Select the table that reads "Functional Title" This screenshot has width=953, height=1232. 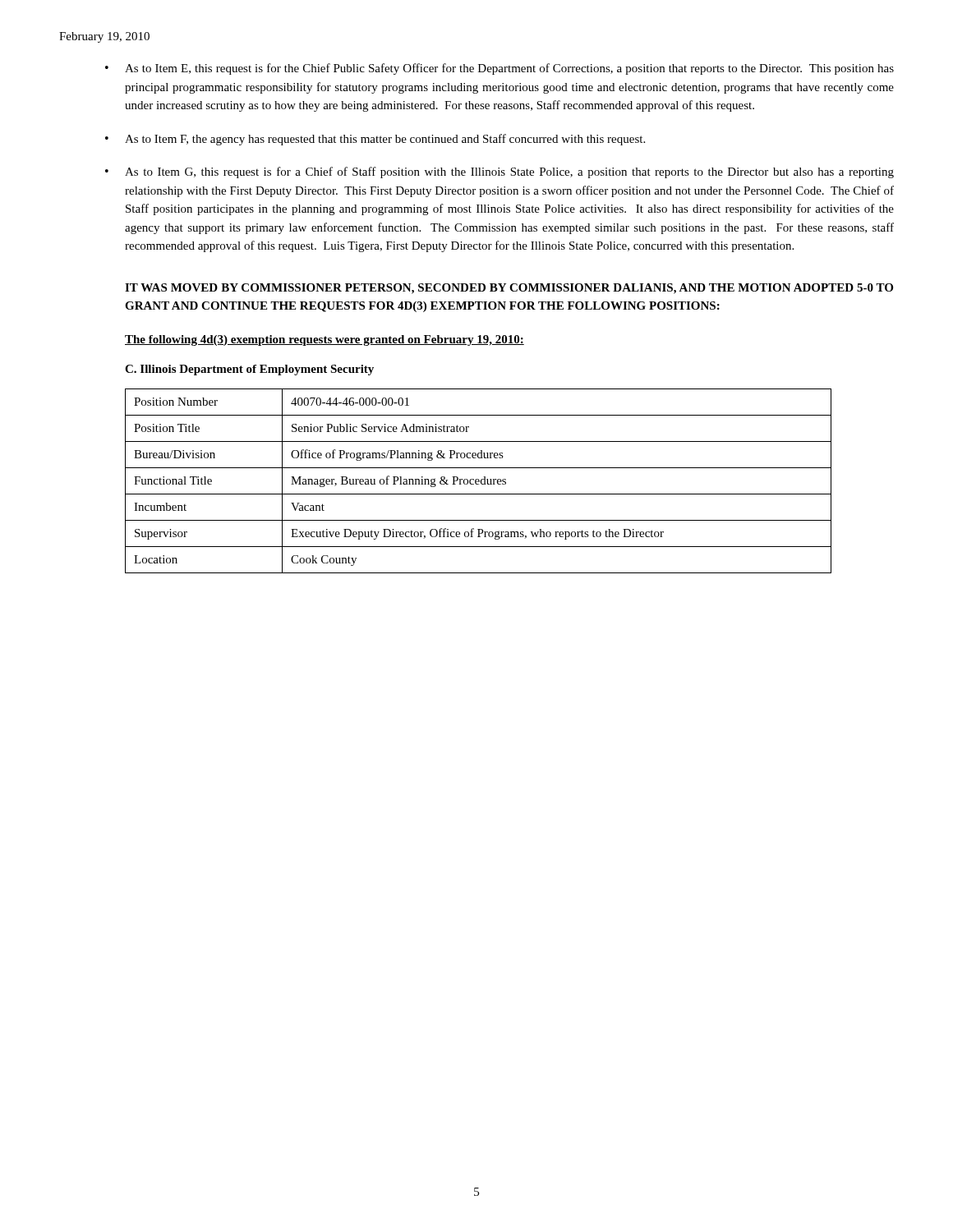(509, 480)
